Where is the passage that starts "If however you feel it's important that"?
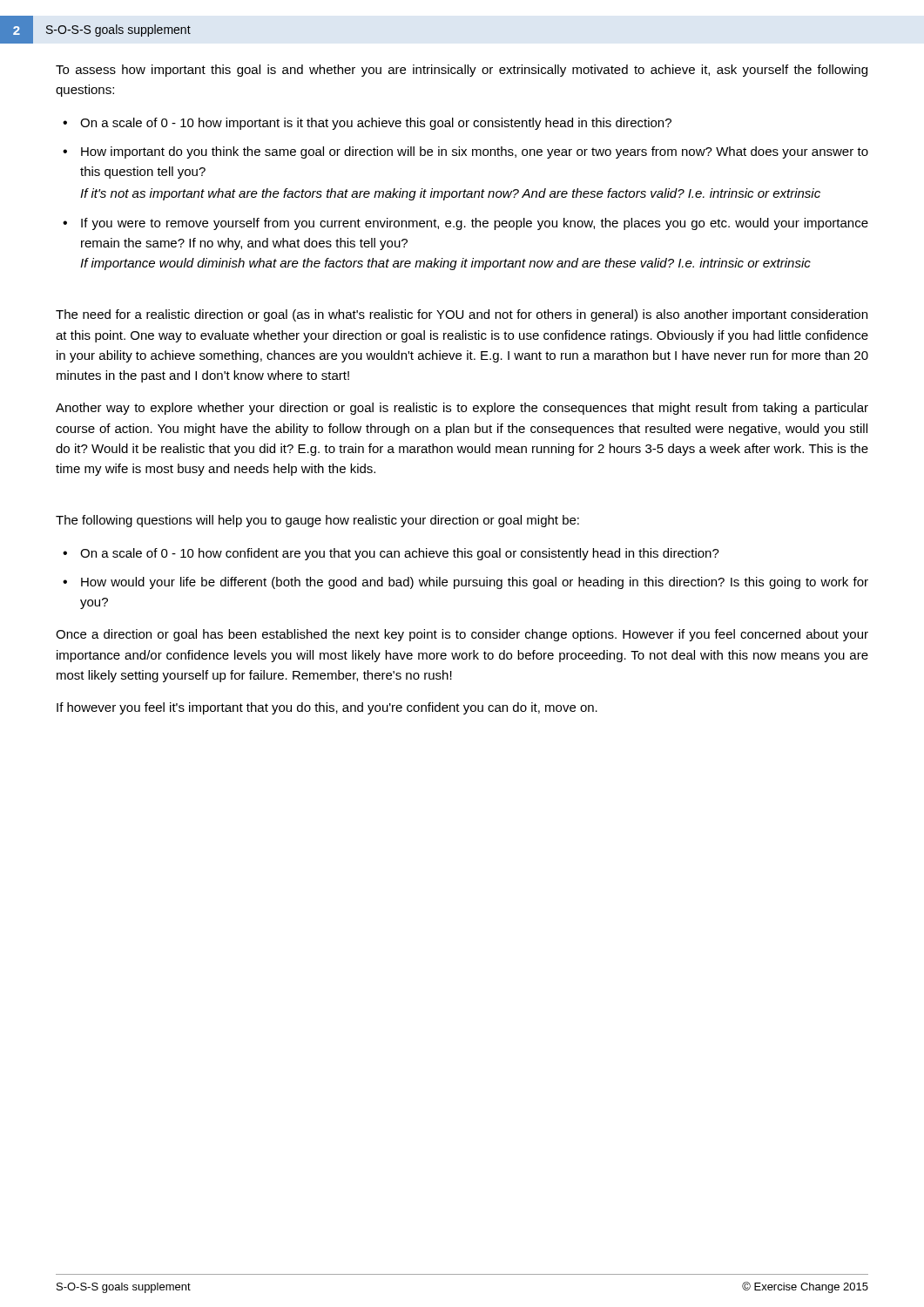The image size is (924, 1307). coord(327,707)
